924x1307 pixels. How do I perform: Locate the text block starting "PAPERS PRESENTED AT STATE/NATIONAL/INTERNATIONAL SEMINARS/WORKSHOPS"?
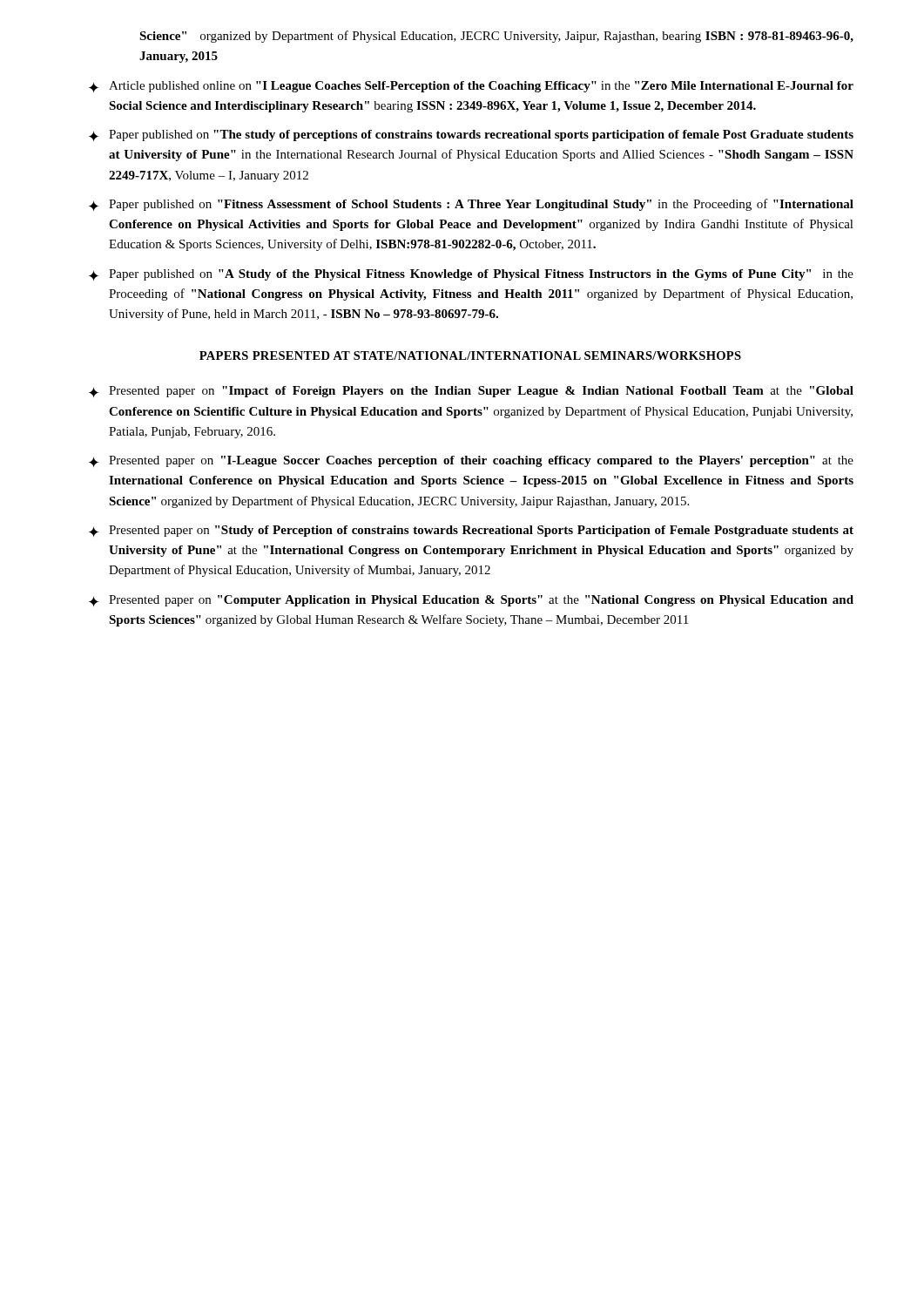[470, 356]
